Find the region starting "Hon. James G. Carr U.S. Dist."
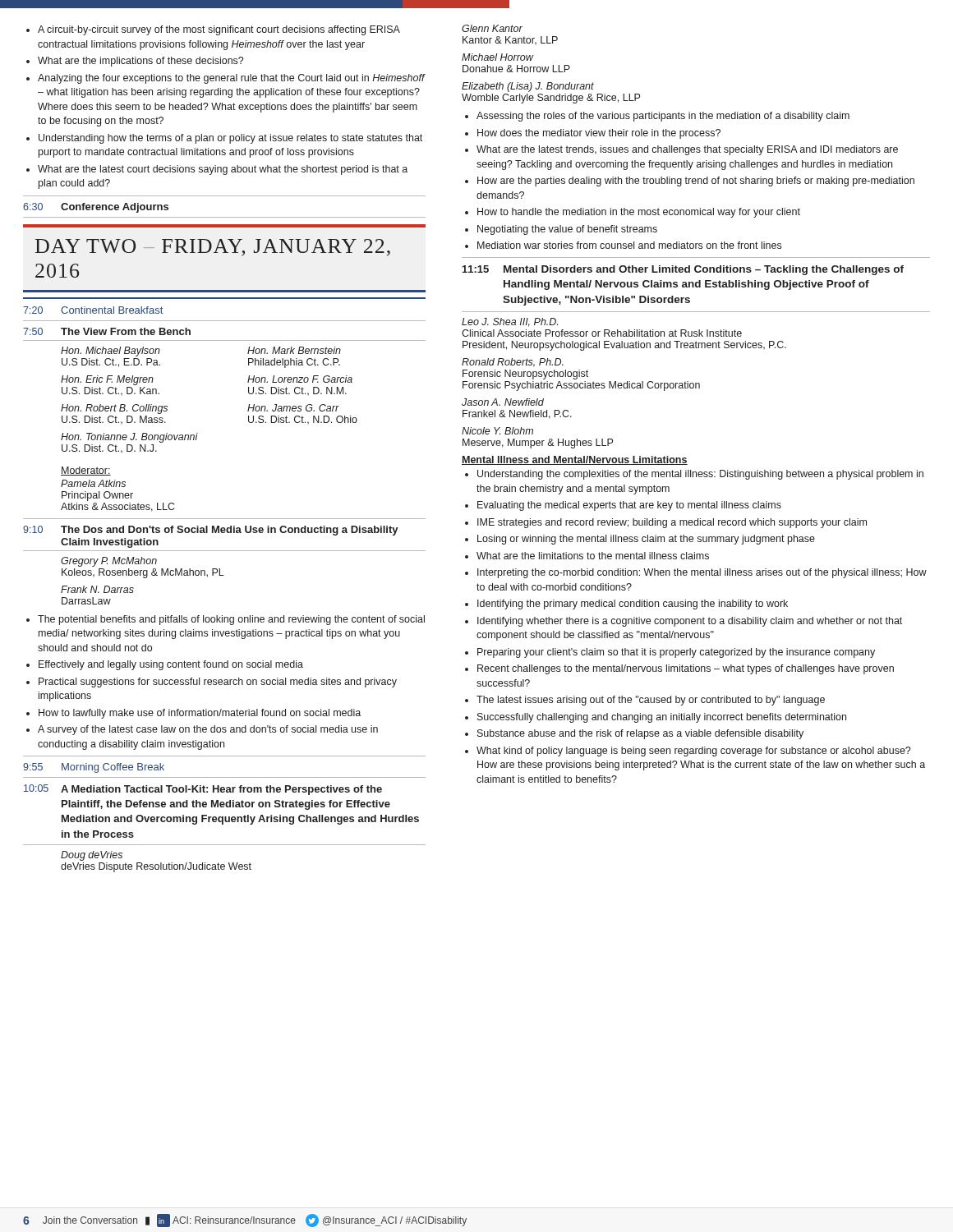Image resolution: width=953 pixels, height=1232 pixels. 336,414
